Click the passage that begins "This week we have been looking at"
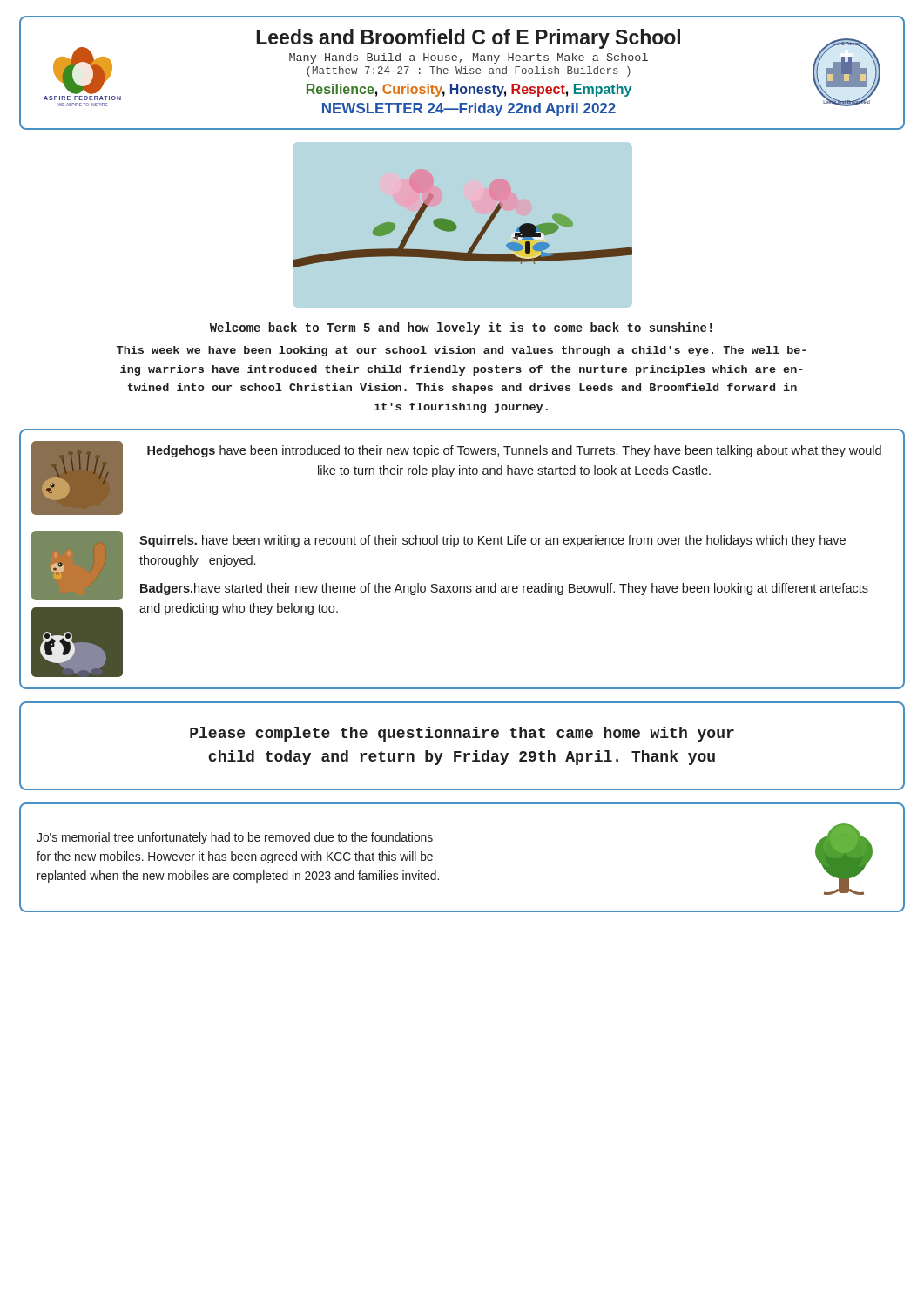 pos(462,379)
